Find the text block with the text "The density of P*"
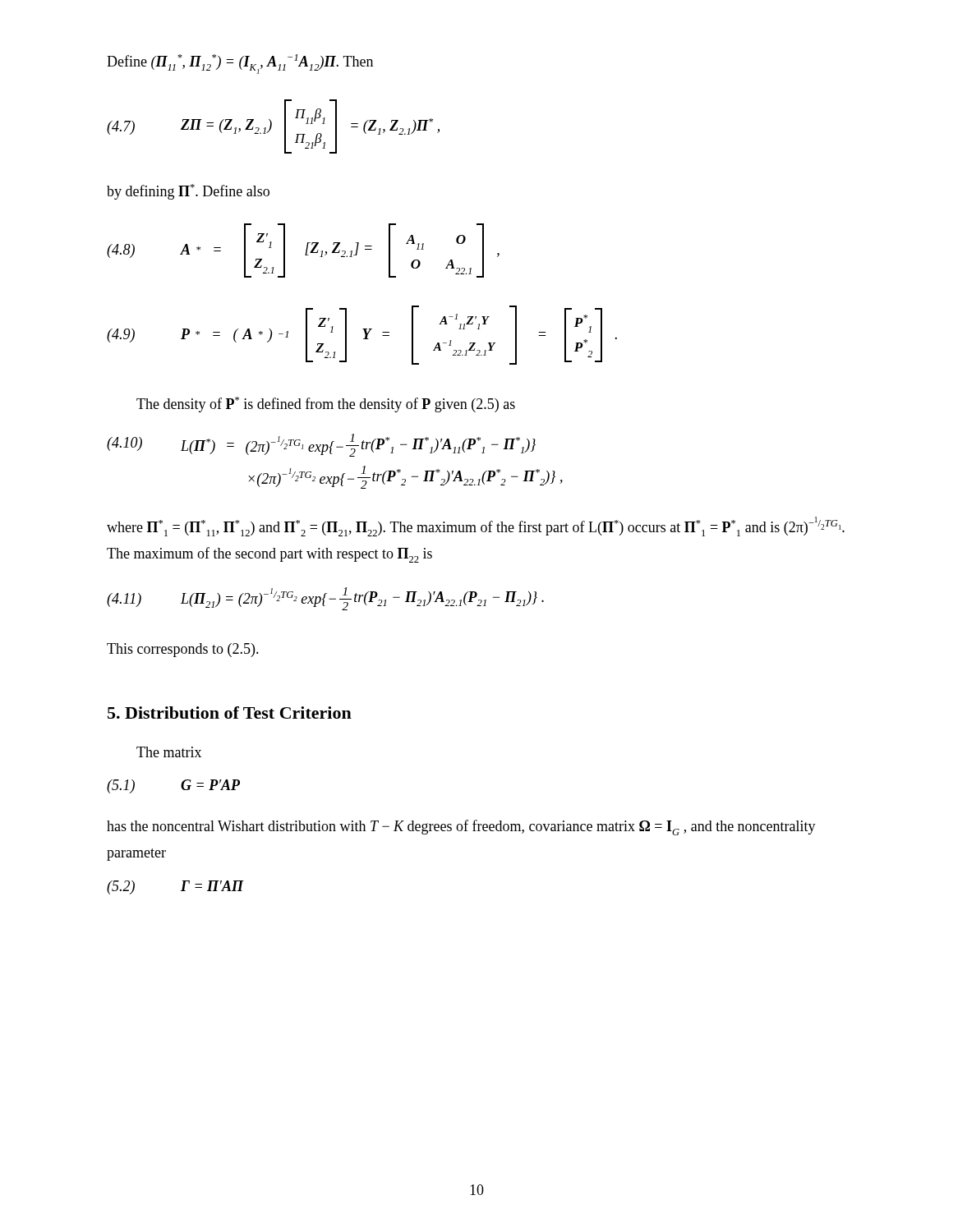 coord(326,403)
